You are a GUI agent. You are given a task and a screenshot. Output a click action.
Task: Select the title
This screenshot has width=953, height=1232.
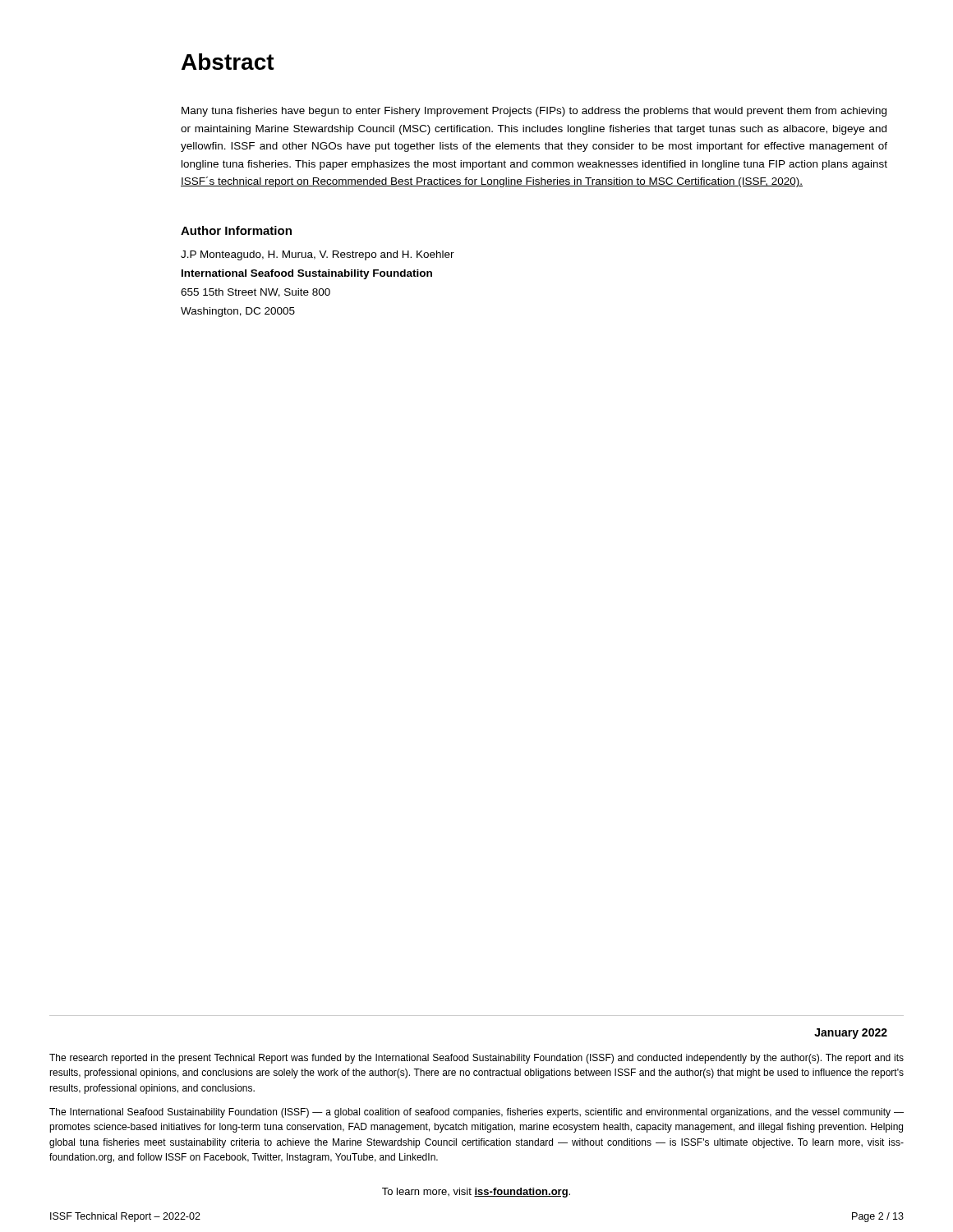point(227,62)
